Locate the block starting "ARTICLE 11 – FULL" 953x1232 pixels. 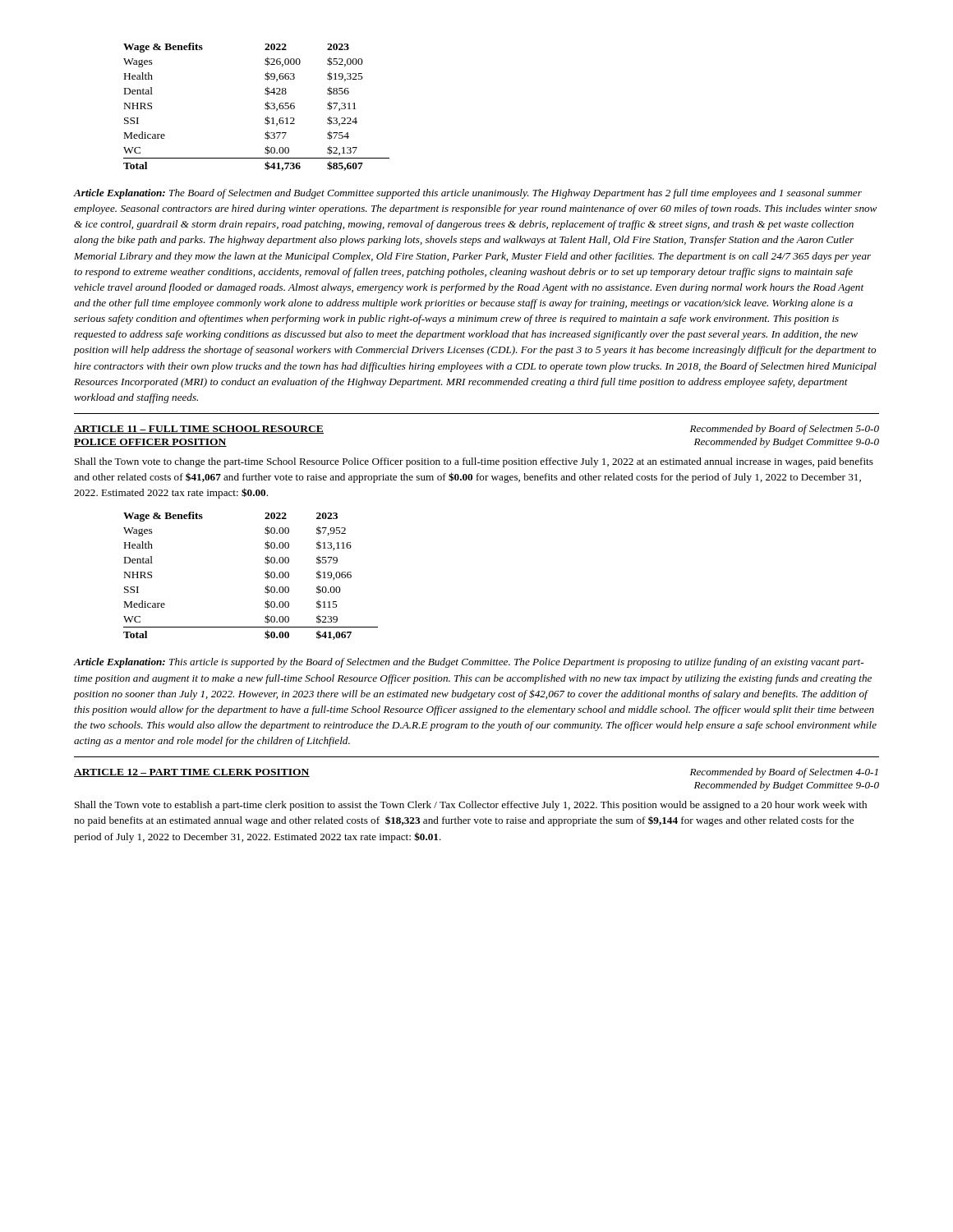point(199,435)
